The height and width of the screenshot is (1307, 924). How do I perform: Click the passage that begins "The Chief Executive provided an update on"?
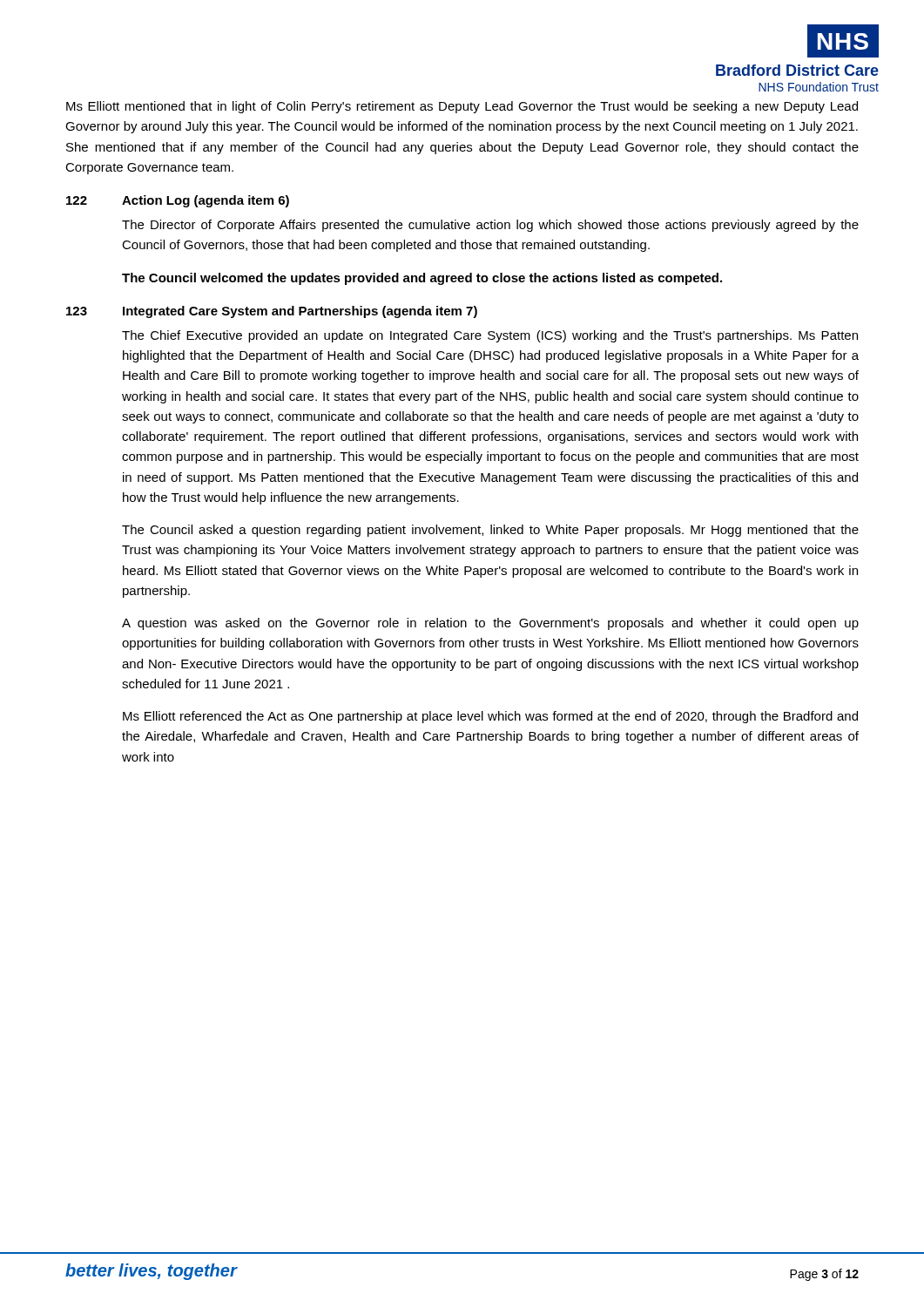tap(490, 416)
